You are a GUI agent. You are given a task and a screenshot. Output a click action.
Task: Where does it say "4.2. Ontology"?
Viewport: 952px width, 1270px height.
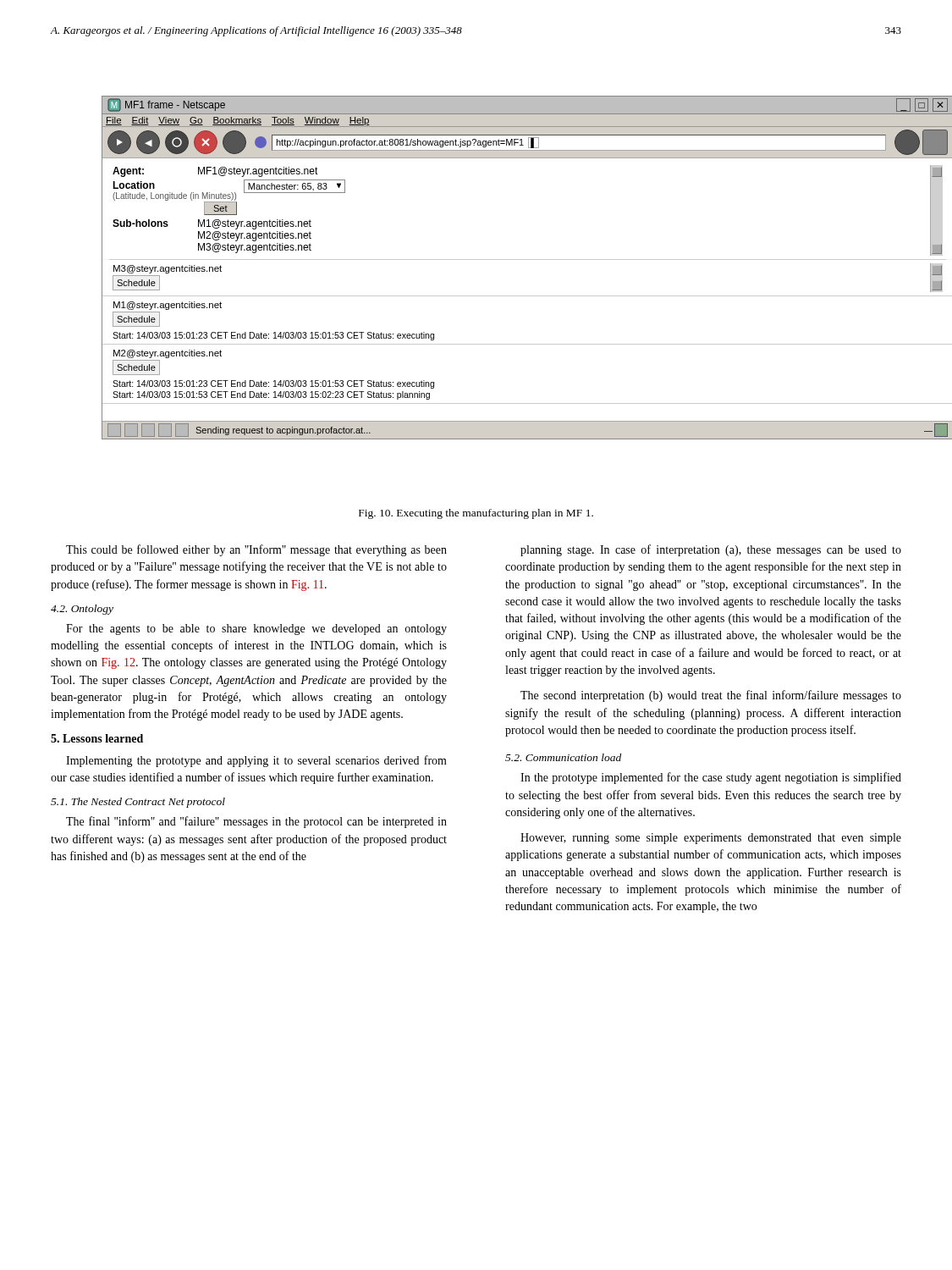pos(82,608)
